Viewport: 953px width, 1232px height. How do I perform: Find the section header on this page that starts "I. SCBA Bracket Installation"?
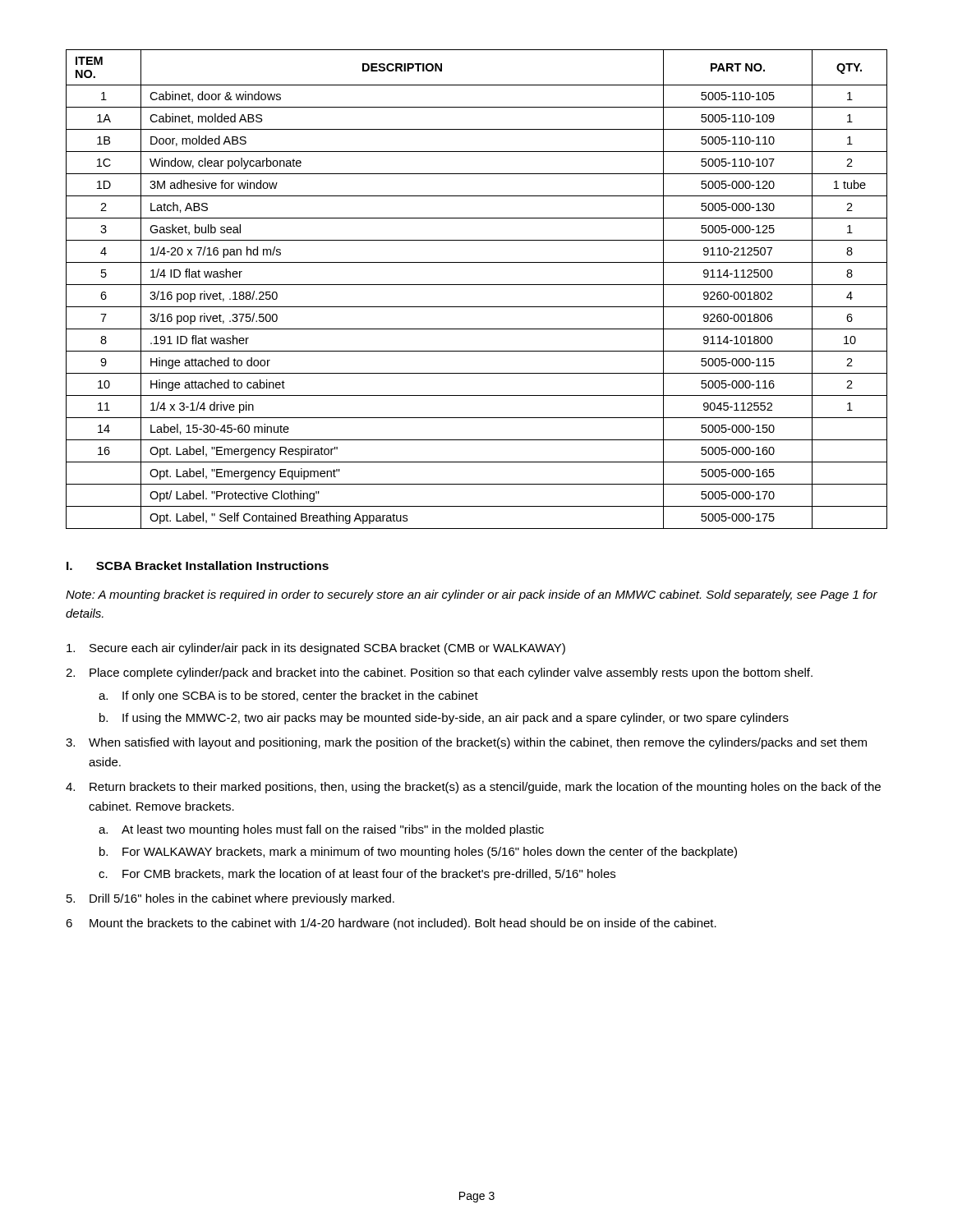click(x=197, y=566)
